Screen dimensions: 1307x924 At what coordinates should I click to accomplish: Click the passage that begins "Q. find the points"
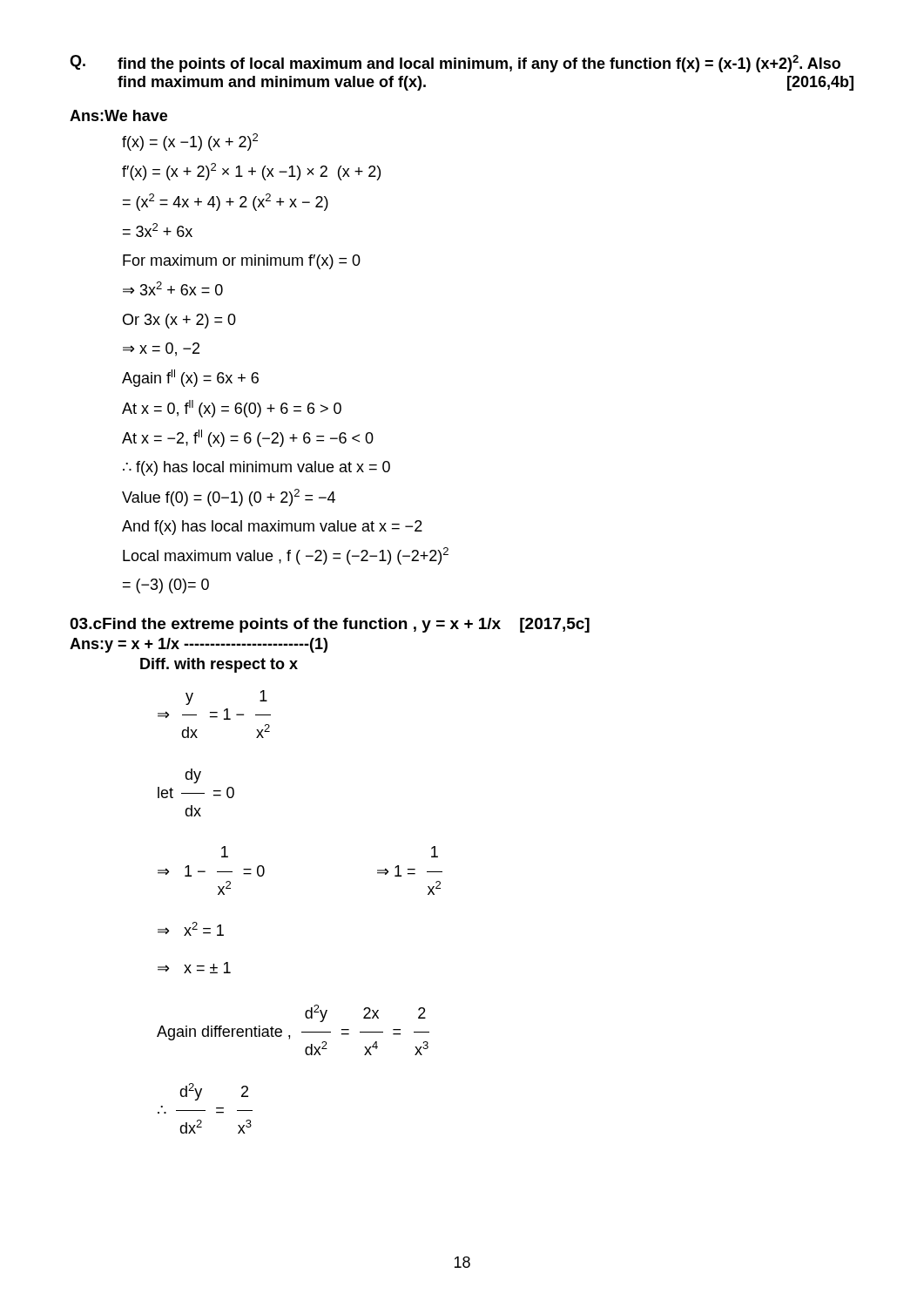coord(462,72)
